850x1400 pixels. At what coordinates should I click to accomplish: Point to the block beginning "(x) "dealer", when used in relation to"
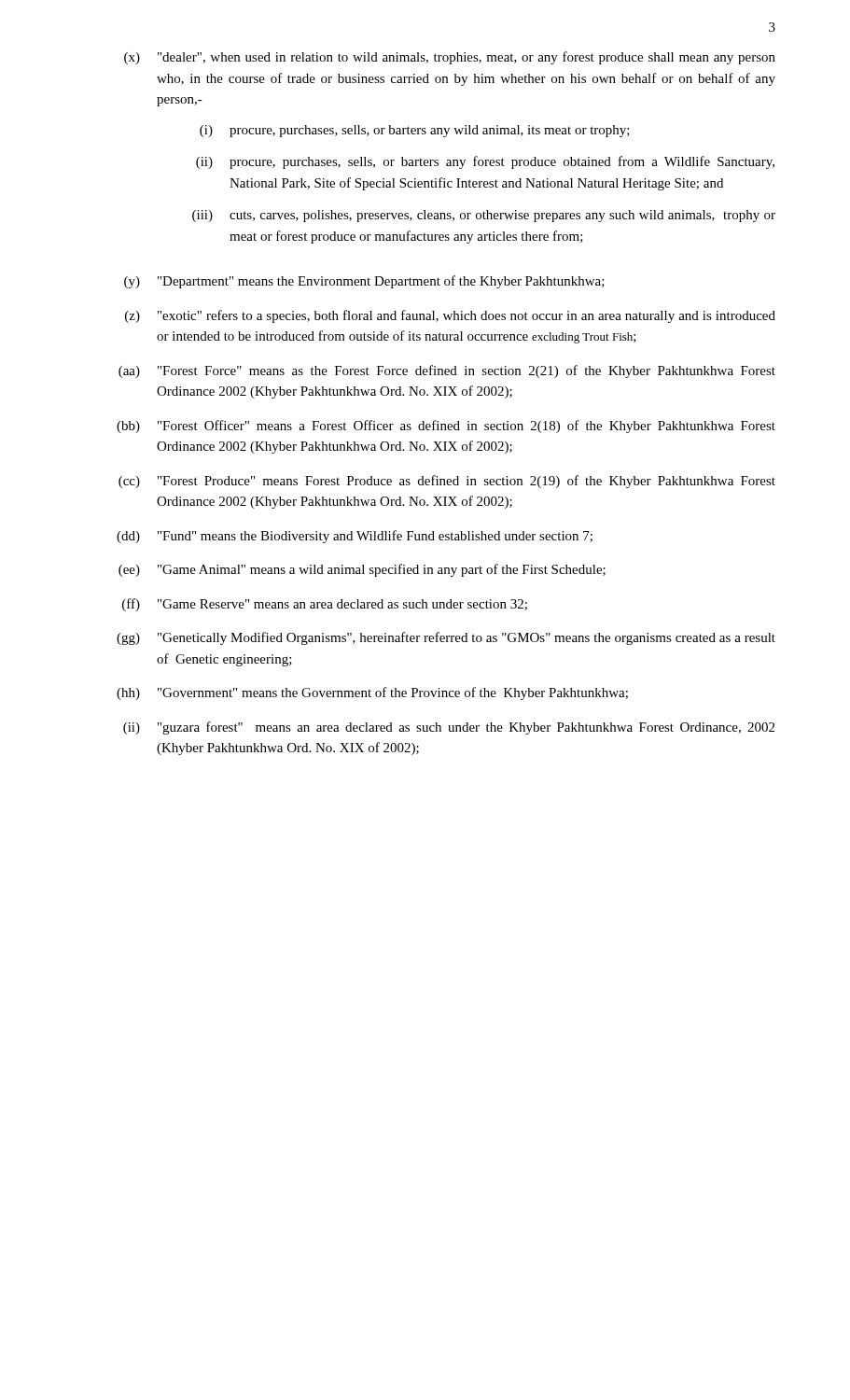[425, 152]
